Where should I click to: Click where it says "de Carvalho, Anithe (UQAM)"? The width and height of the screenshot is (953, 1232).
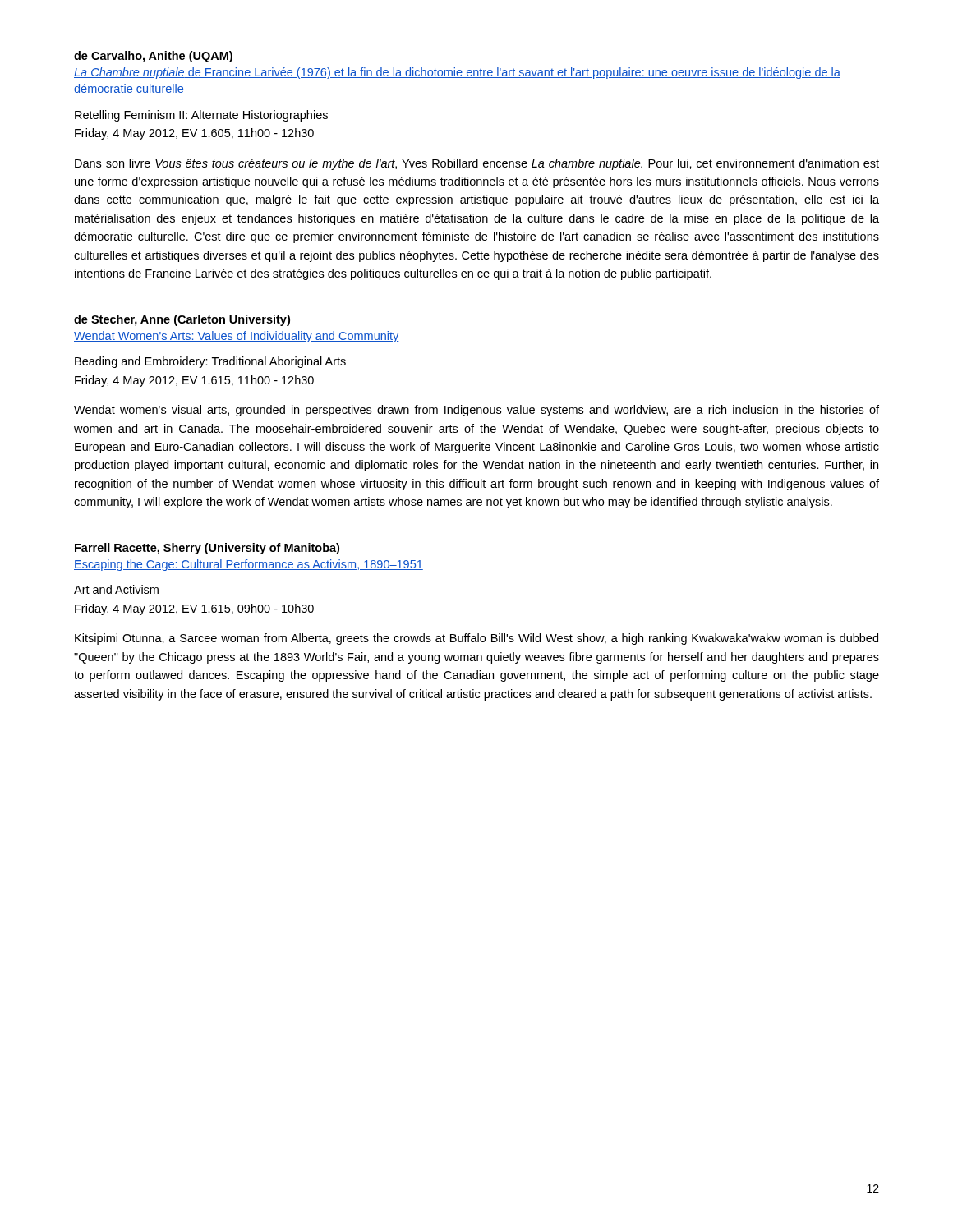point(153,56)
